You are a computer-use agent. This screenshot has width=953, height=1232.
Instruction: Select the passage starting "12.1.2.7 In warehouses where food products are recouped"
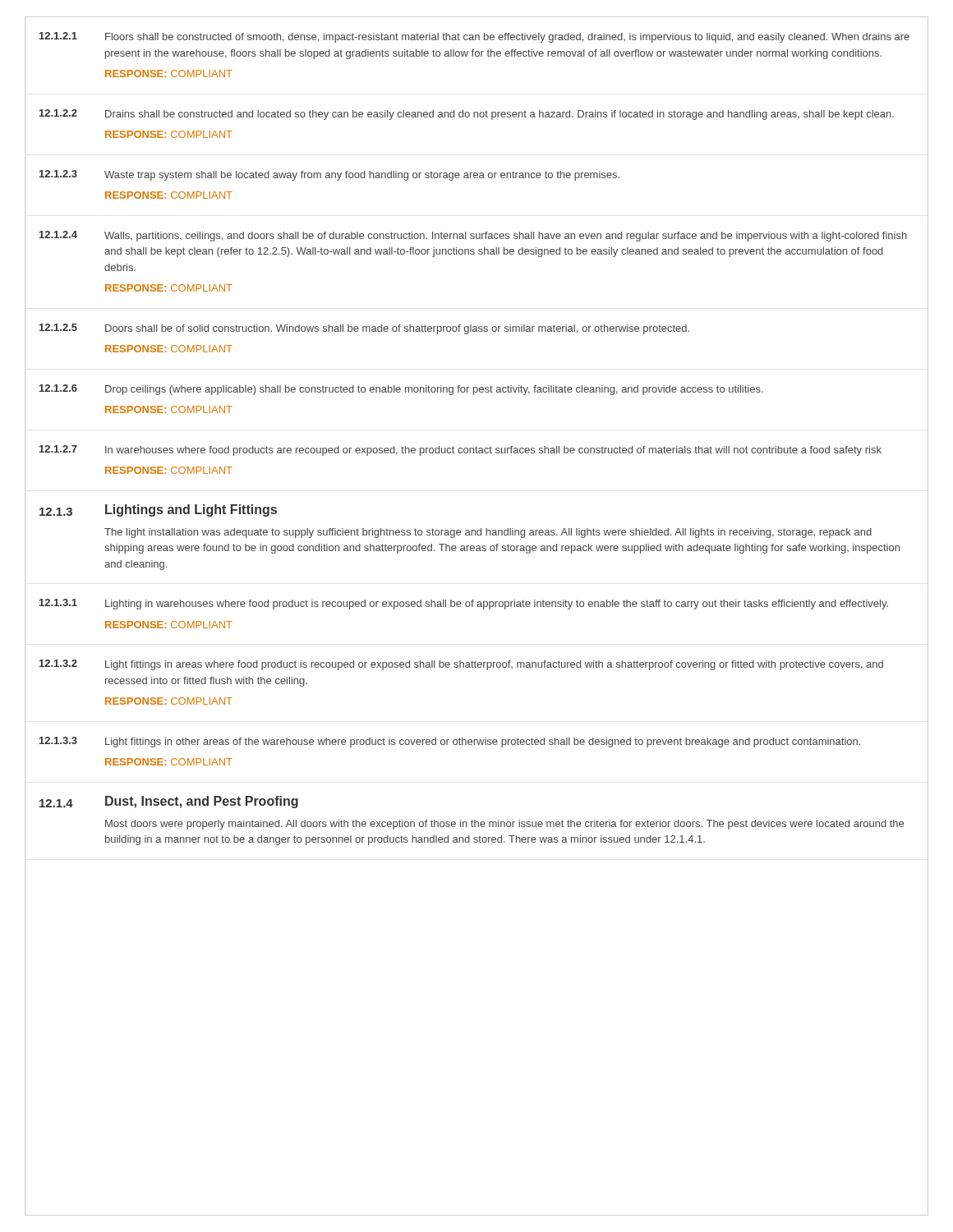pos(476,460)
